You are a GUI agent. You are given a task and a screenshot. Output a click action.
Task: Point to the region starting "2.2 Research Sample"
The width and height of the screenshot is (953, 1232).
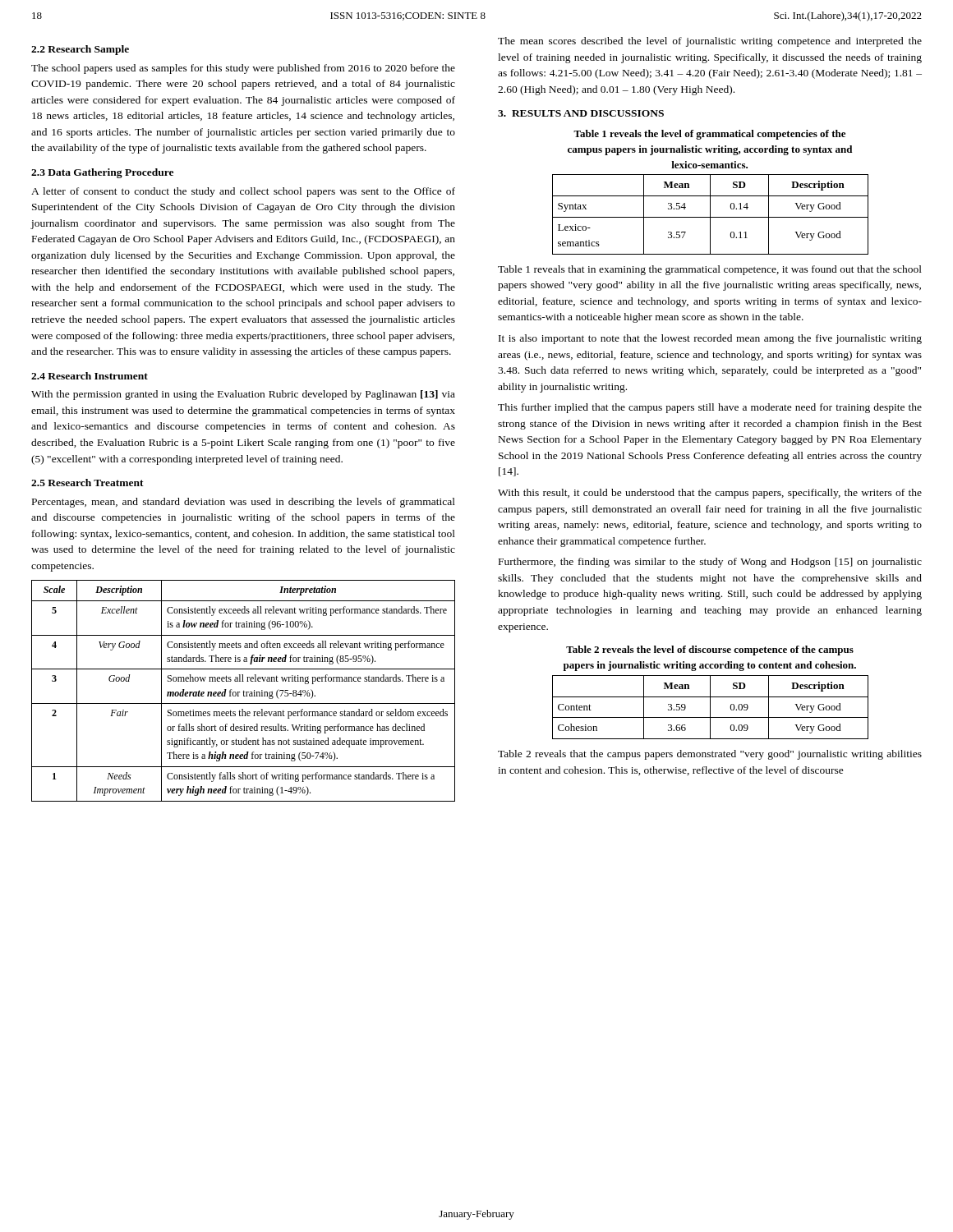80,49
